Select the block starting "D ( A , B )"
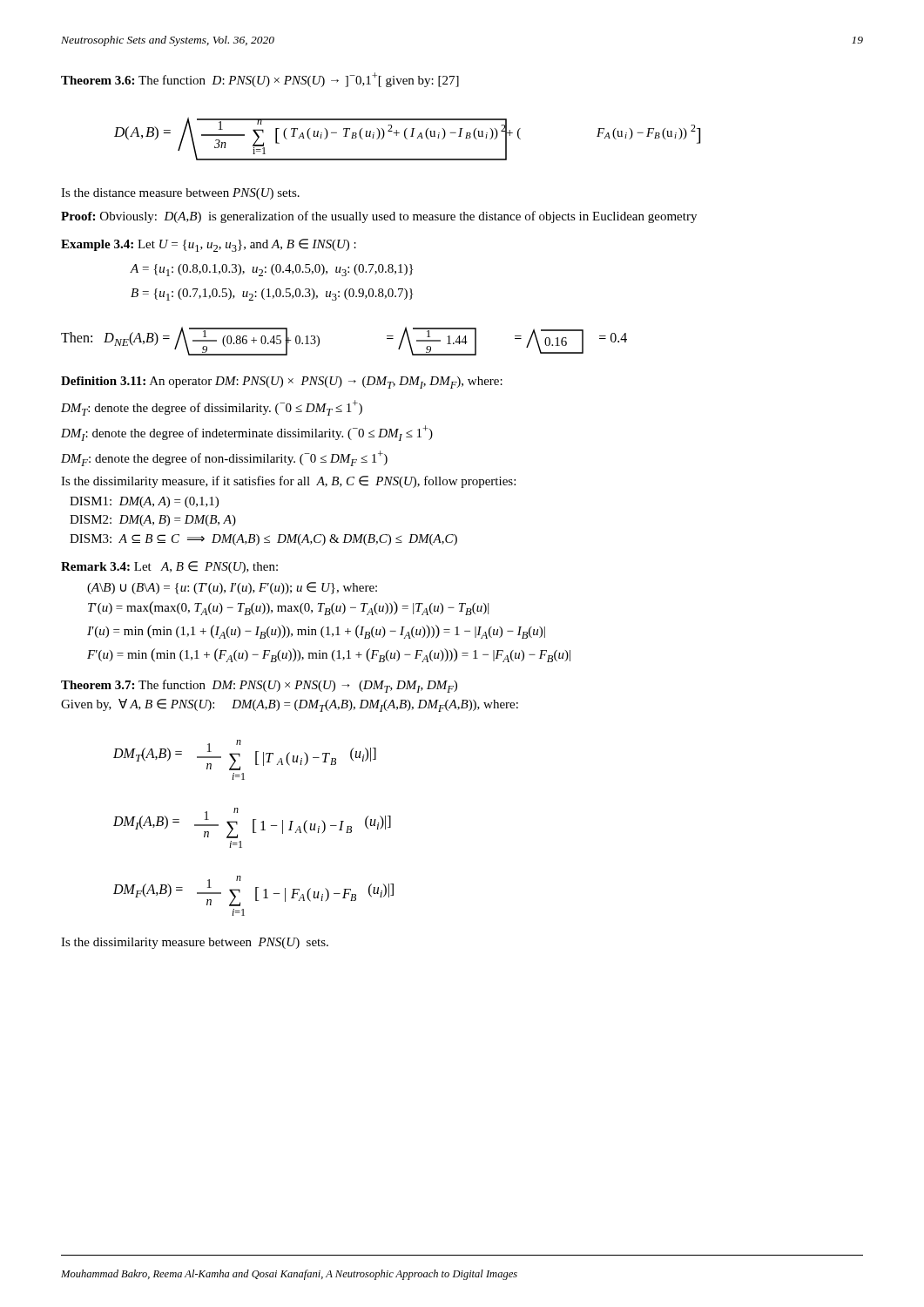The width and height of the screenshot is (924, 1307). [x=462, y=136]
